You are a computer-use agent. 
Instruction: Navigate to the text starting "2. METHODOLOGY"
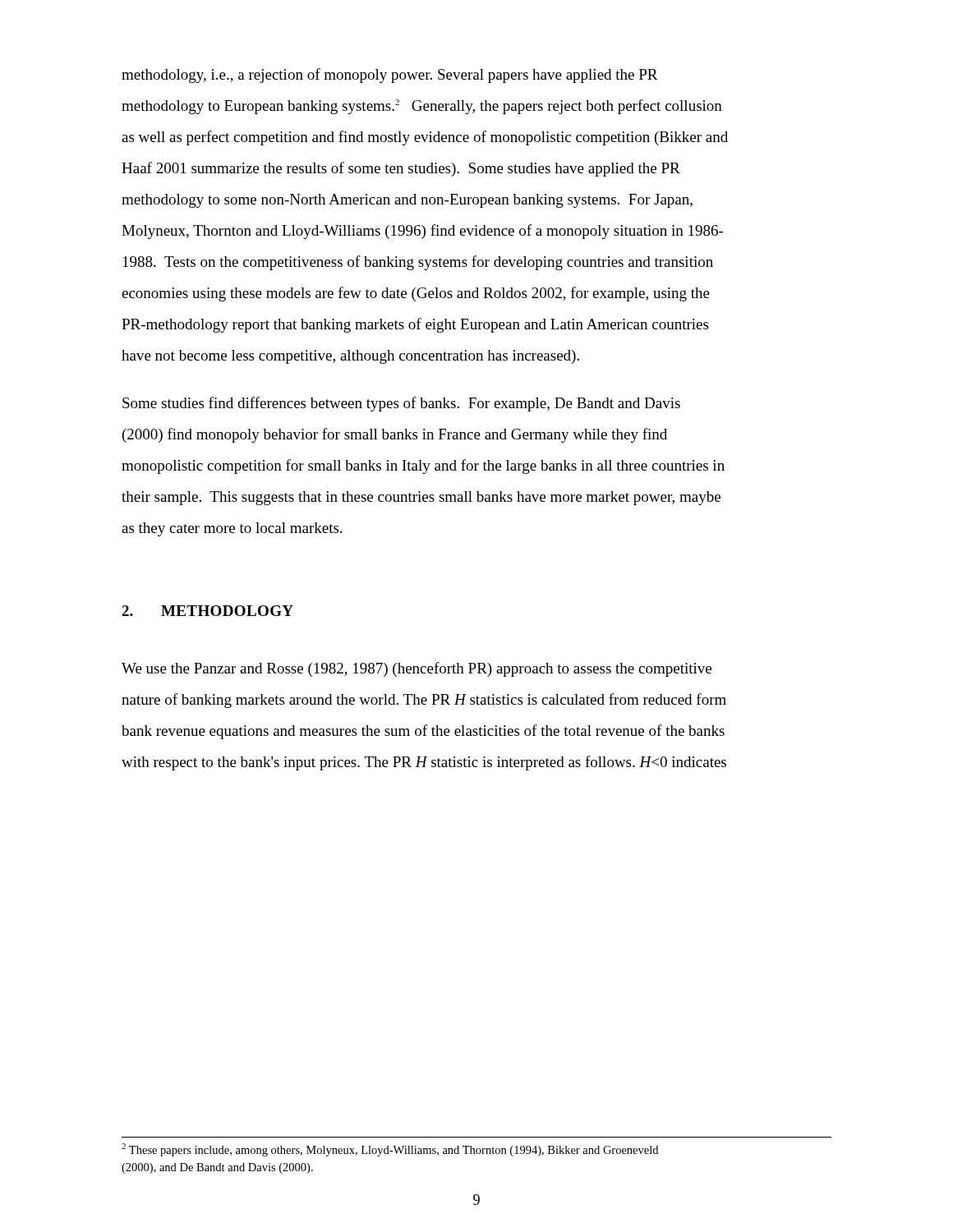(x=208, y=611)
